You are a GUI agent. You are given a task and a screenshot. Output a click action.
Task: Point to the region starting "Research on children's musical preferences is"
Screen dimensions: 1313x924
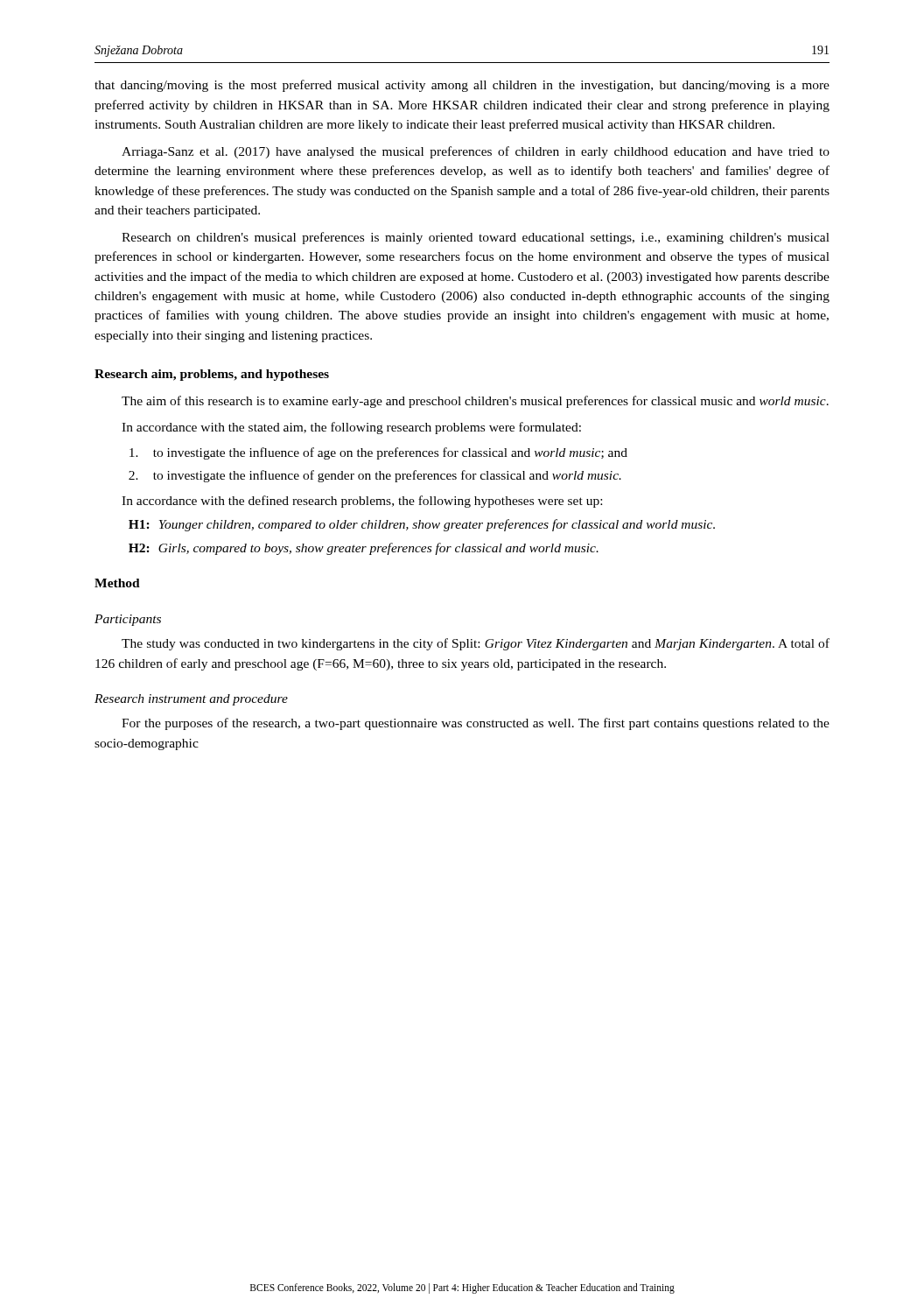click(462, 286)
